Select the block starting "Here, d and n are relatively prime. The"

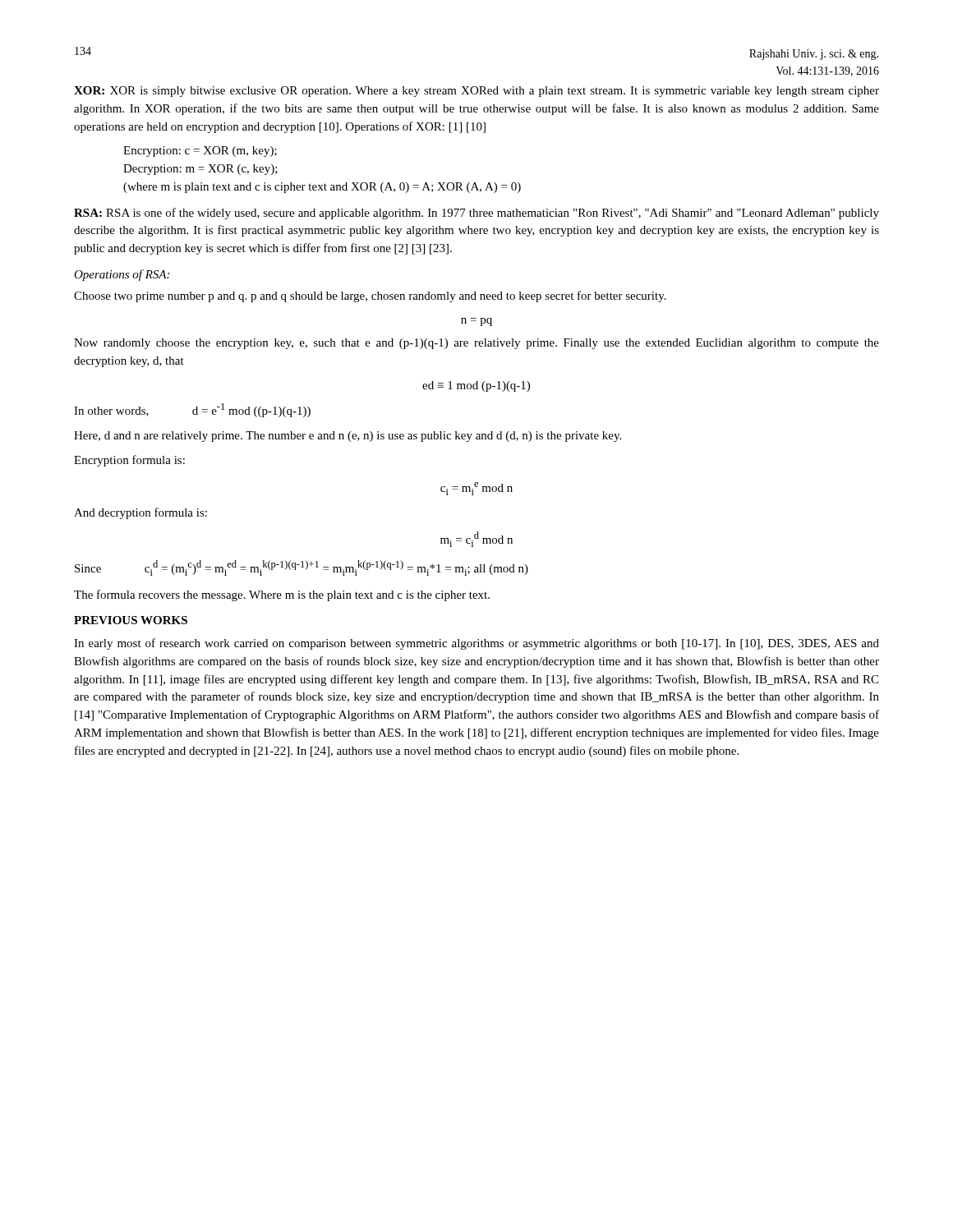coord(348,435)
